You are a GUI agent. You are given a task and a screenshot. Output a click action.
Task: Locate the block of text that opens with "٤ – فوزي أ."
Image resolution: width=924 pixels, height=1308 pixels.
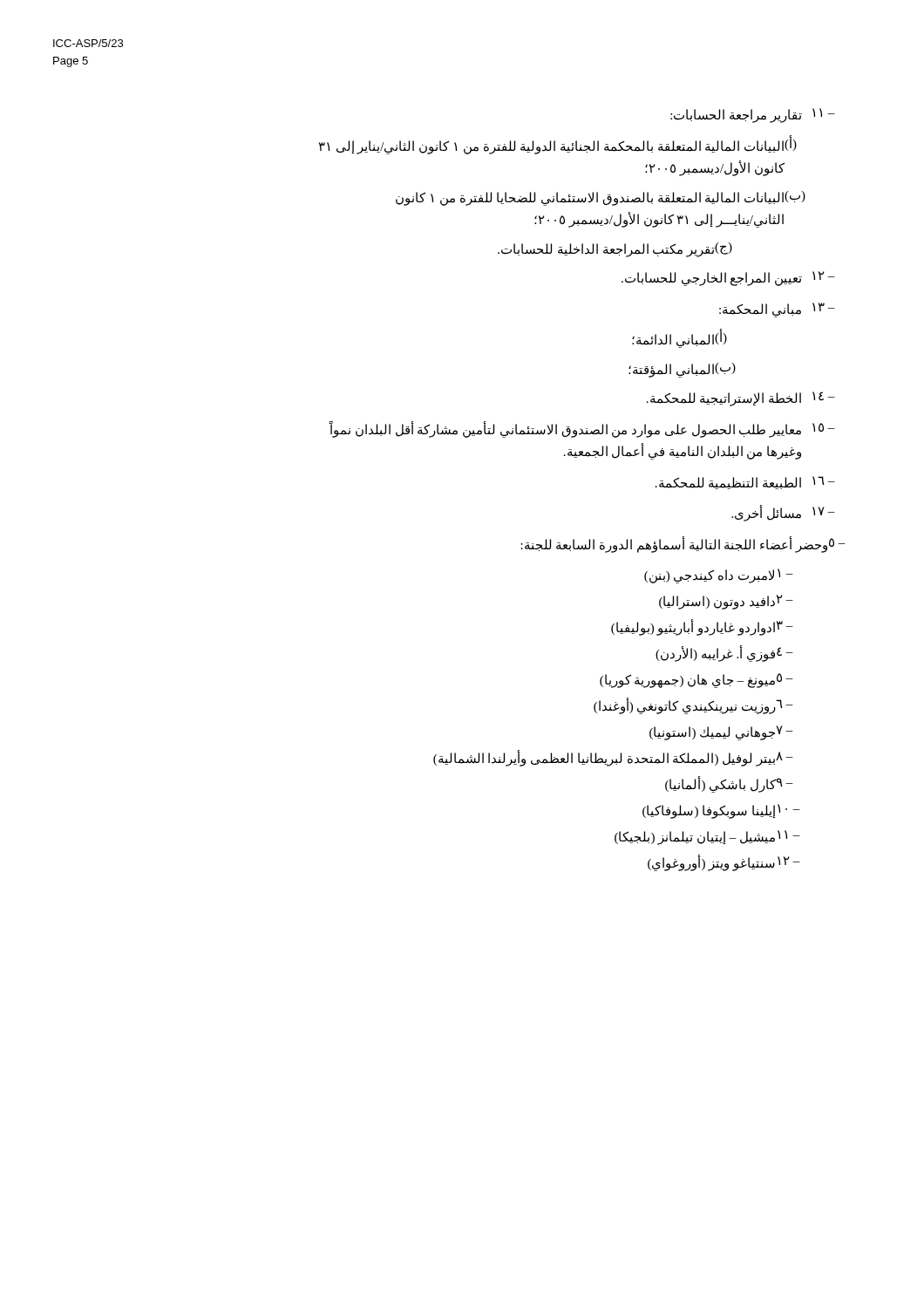coord(724,654)
